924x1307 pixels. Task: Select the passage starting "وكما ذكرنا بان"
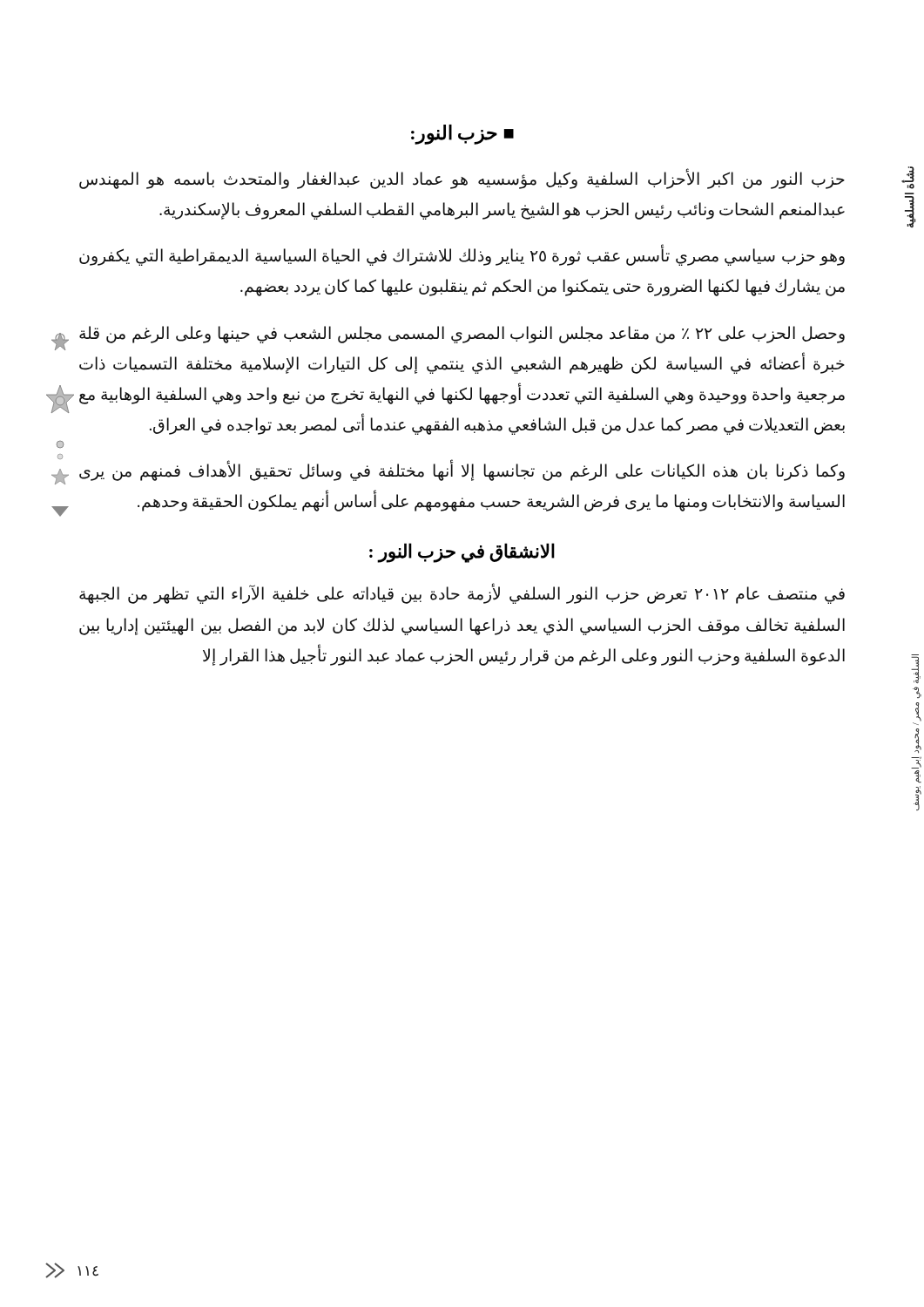(462, 486)
